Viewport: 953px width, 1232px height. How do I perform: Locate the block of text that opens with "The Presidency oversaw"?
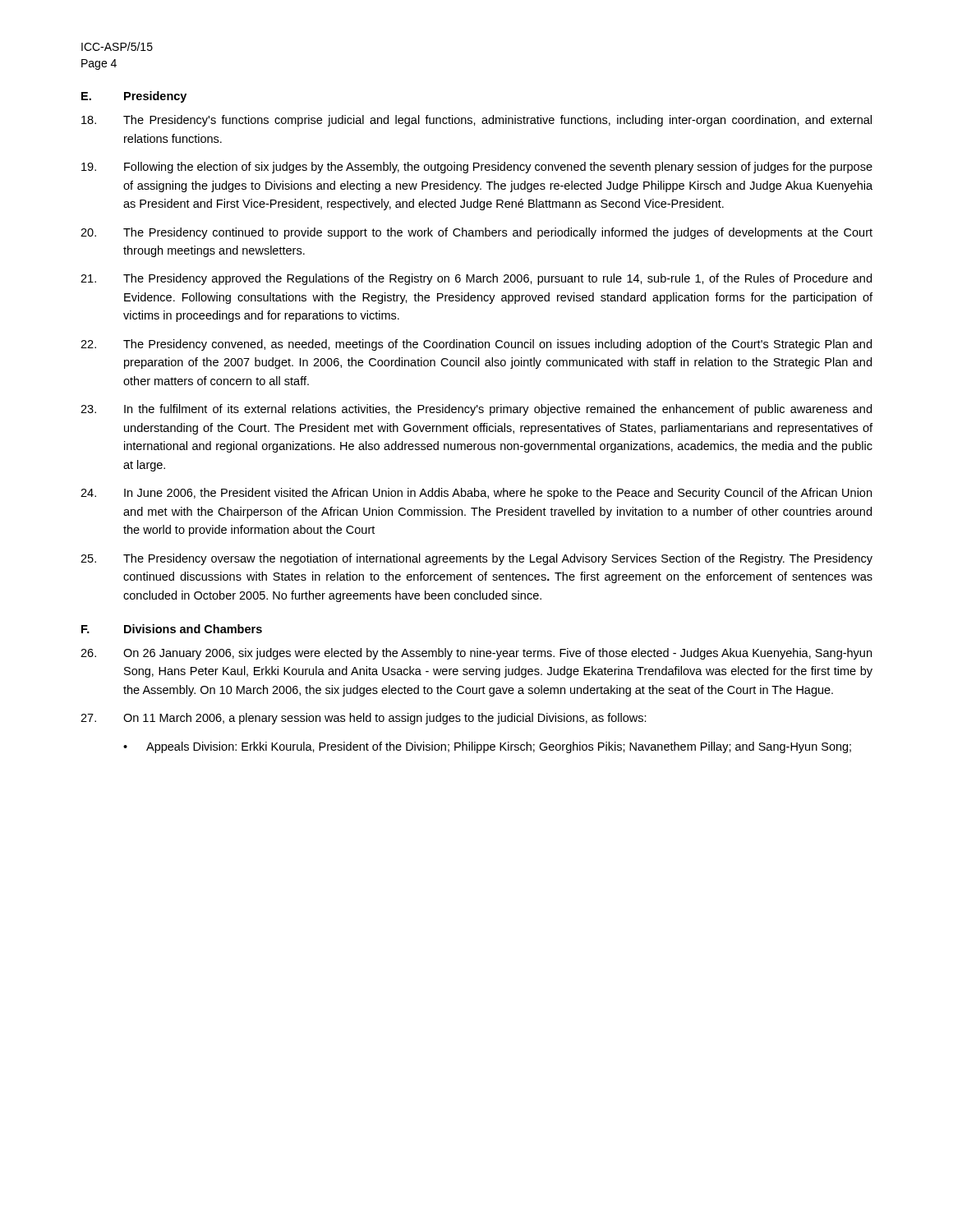pos(476,577)
